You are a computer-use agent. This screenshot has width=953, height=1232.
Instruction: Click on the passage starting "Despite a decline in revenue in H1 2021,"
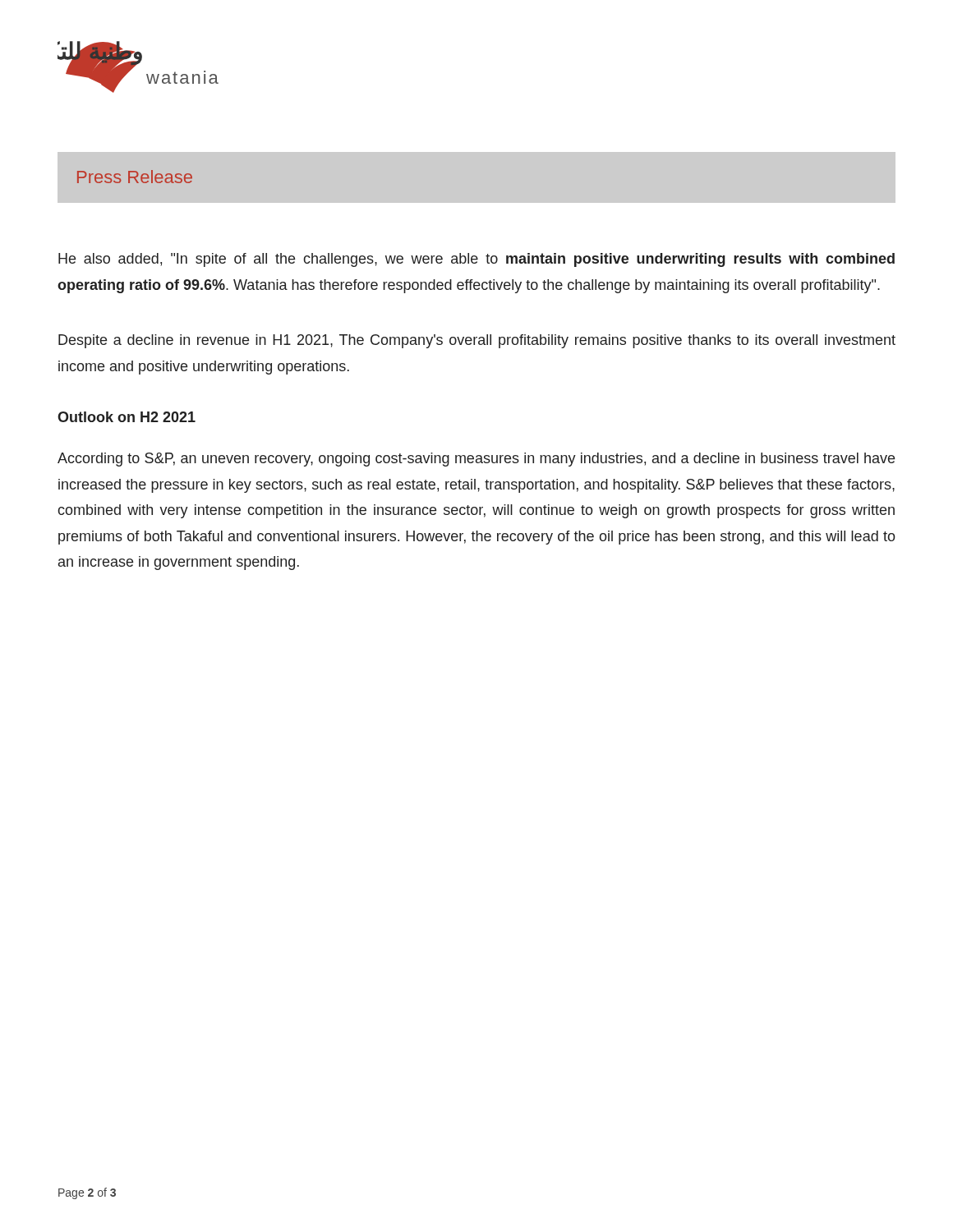[x=476, y=353]
